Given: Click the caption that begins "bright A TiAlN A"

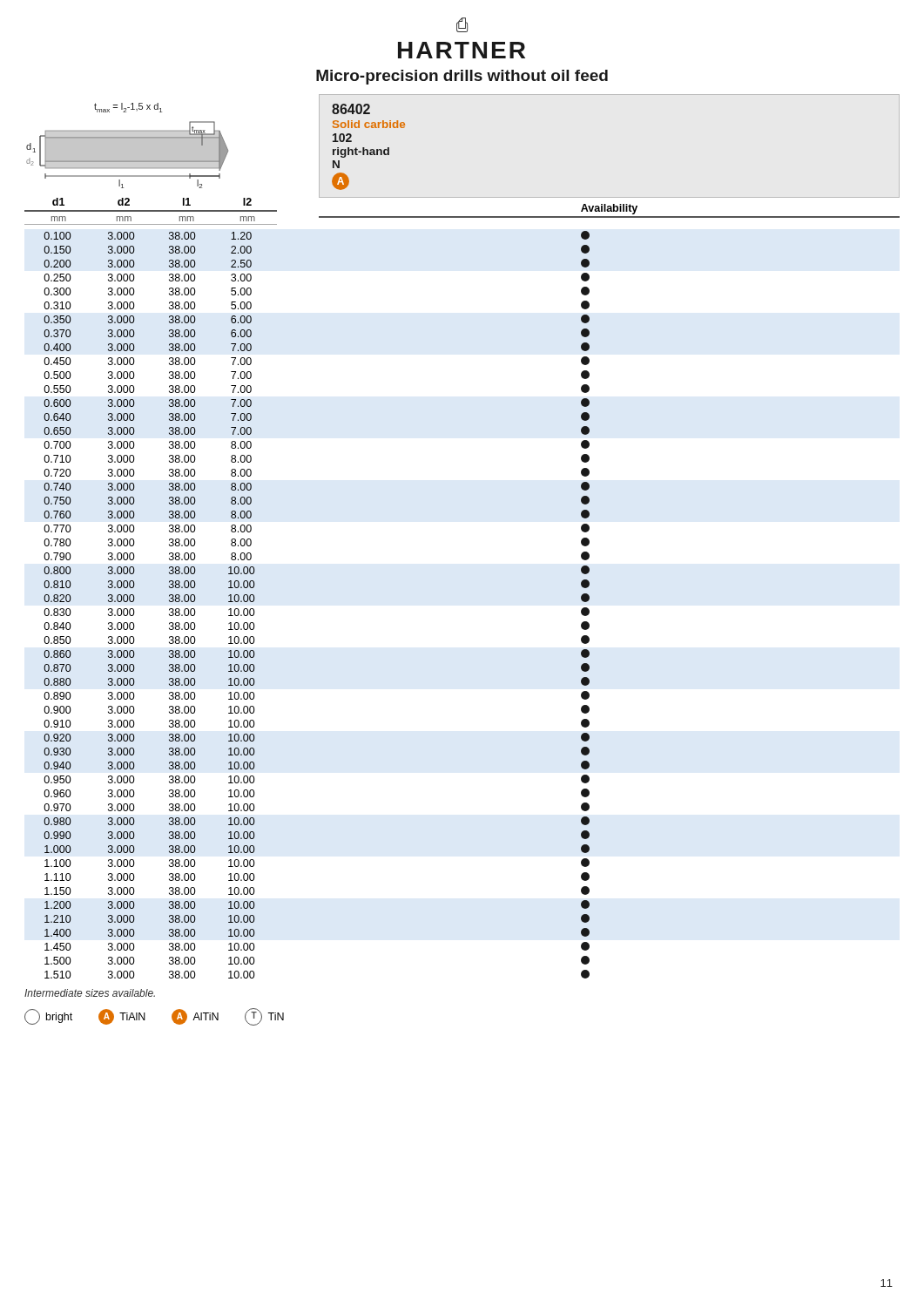Looking at the screenshot, I should click(x=154, y=1017).
